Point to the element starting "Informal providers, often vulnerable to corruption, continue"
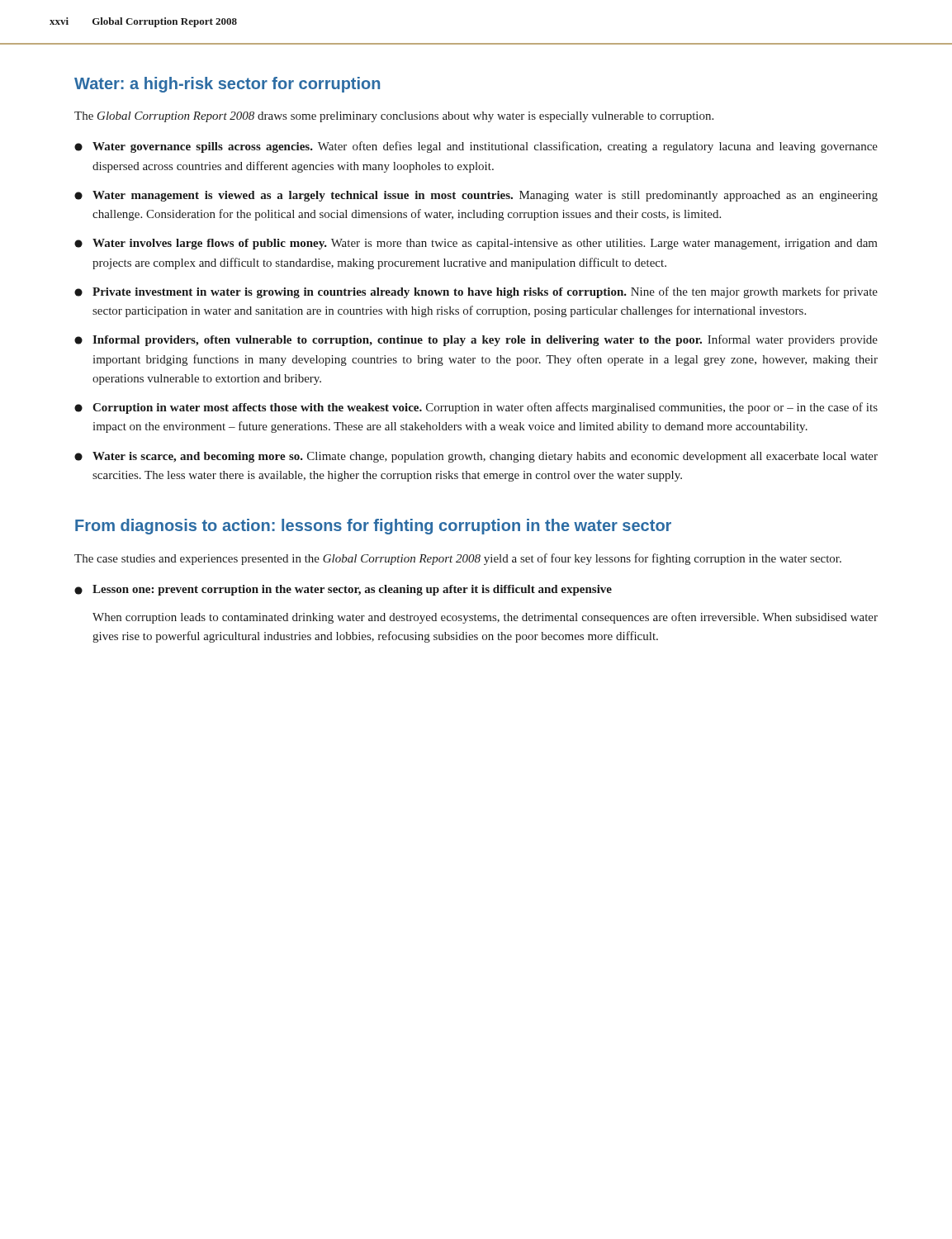The height and width of the screenshot is (1239, 952). point(476,359)
